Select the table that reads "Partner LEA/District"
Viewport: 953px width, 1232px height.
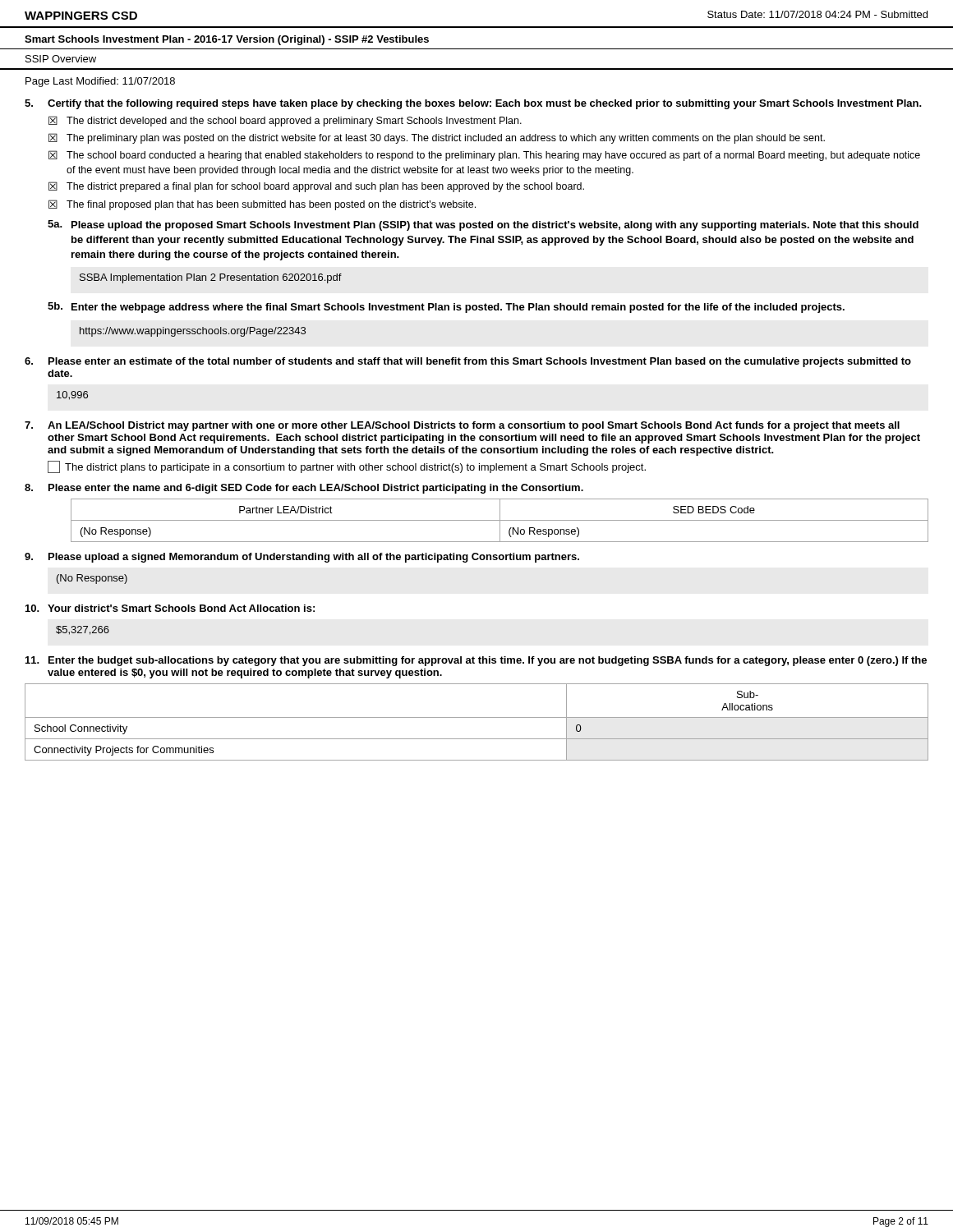488,520
